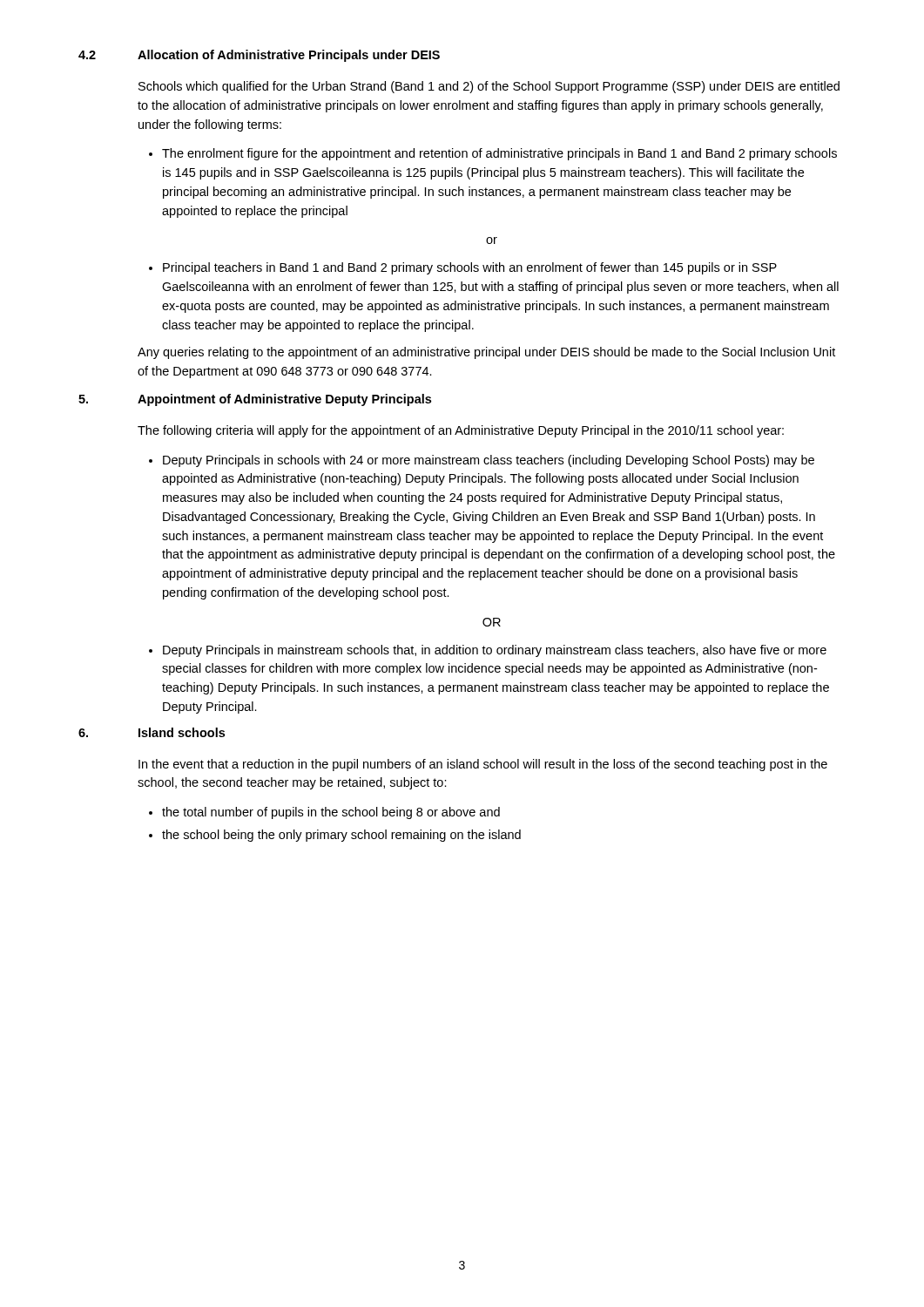Locate the block of text that opens with "Deputy Principals in mainstream schools"
Screen dimensions: 1307x924
(496, 678)
